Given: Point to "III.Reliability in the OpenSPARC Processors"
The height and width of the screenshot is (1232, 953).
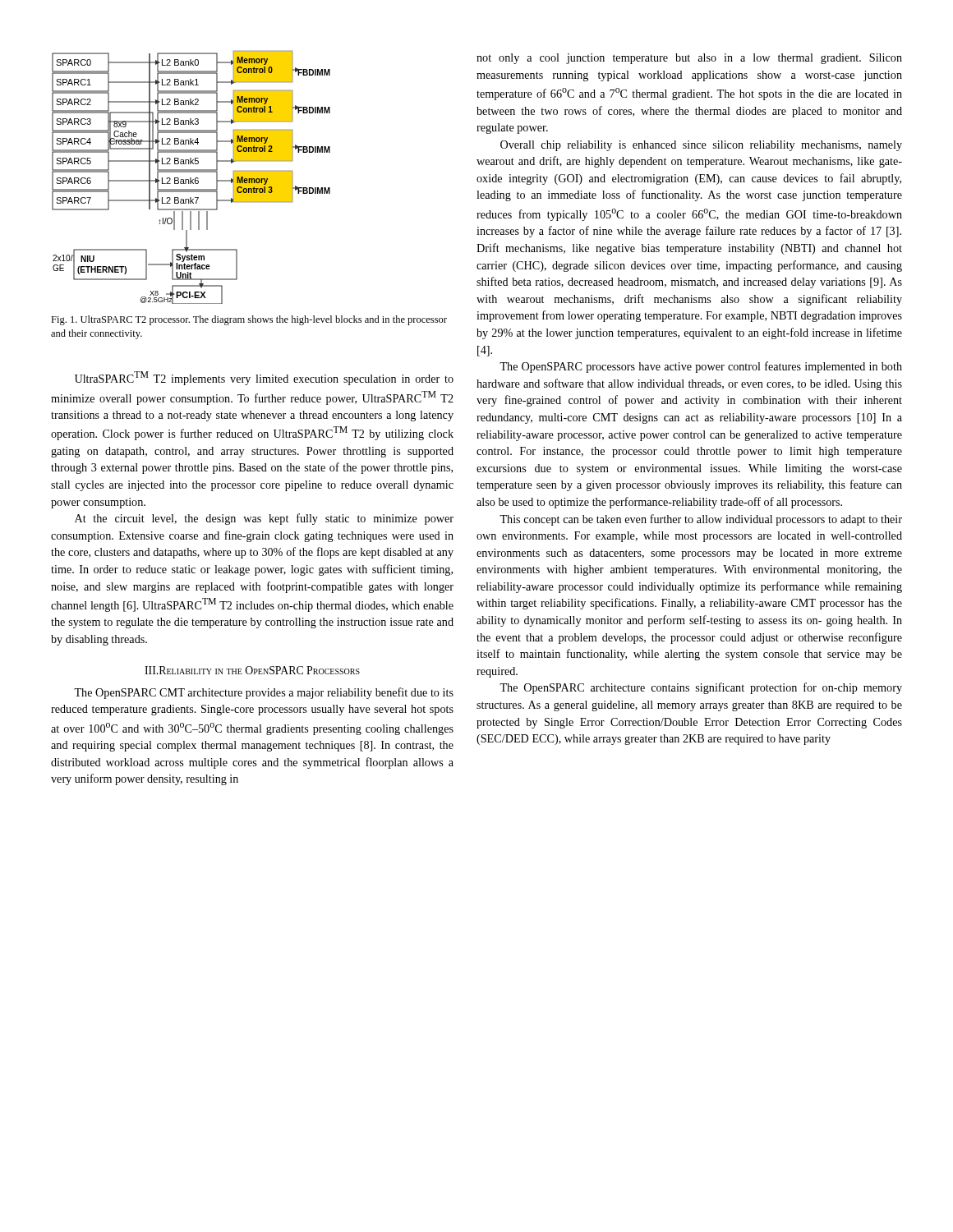Looking at the screenshot, I should (252, 671).
